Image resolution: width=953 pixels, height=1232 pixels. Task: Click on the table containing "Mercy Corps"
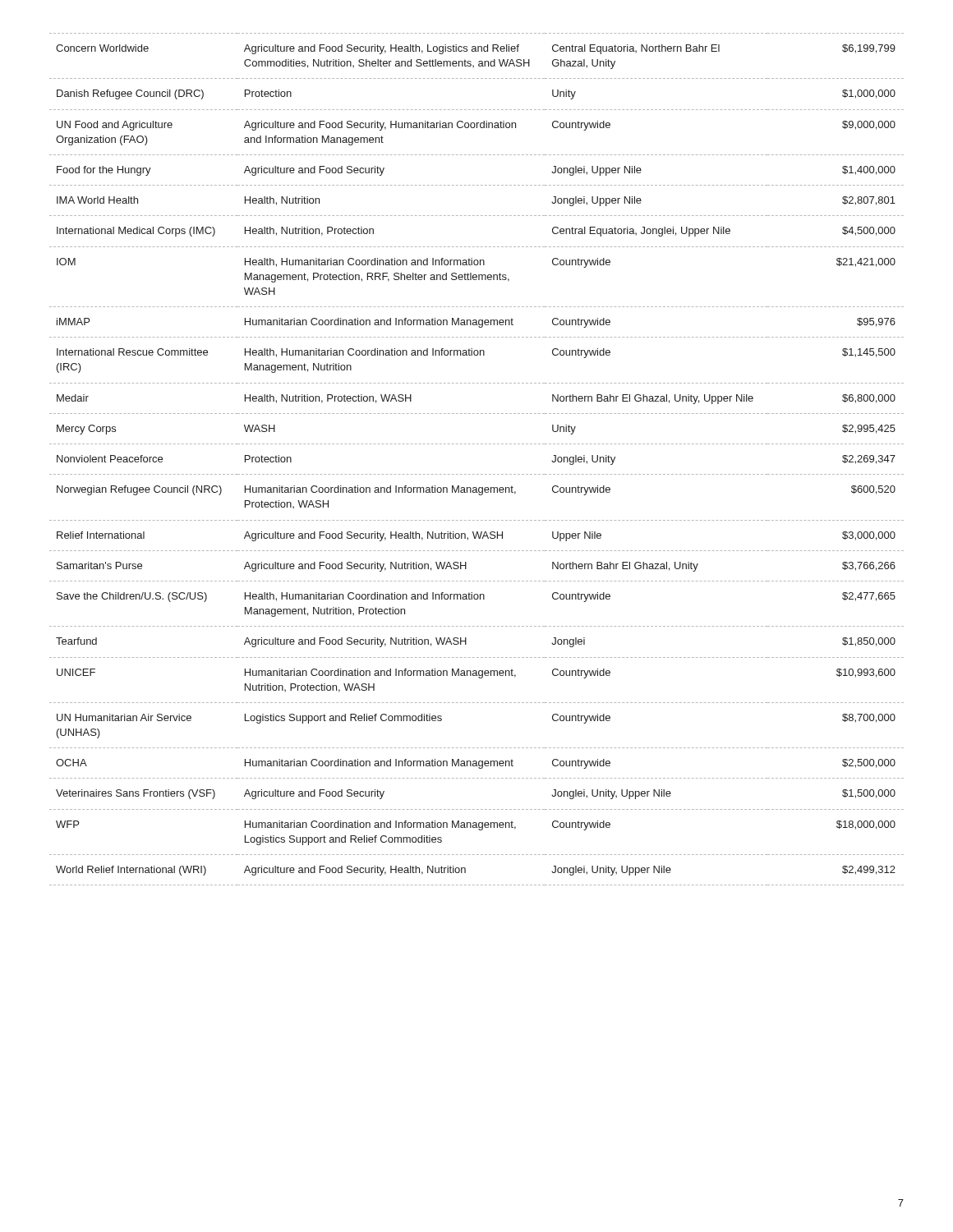pos(476,459)
